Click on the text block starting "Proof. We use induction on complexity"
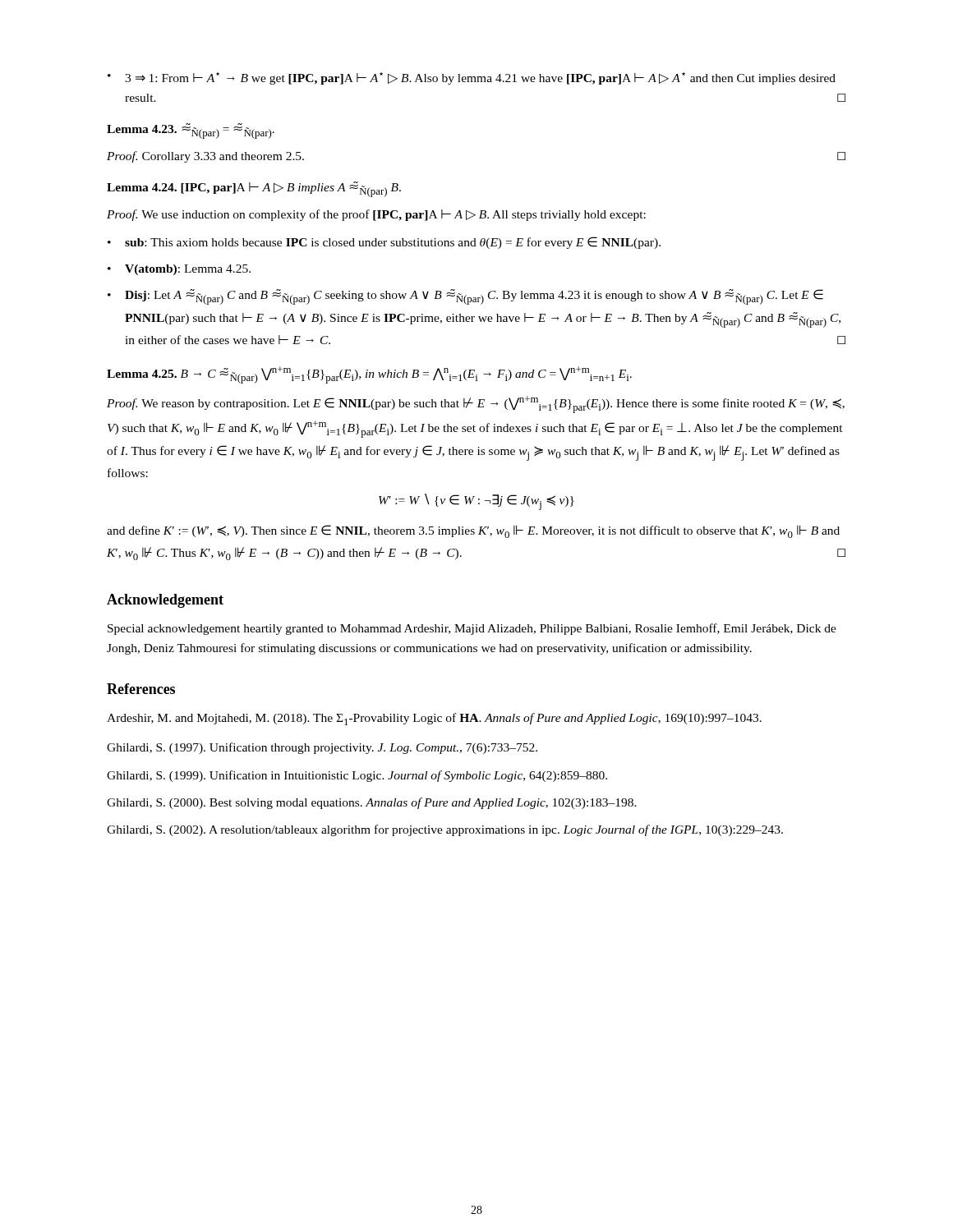This screenshot has width=953, height=1232. (x=377, y=214)
